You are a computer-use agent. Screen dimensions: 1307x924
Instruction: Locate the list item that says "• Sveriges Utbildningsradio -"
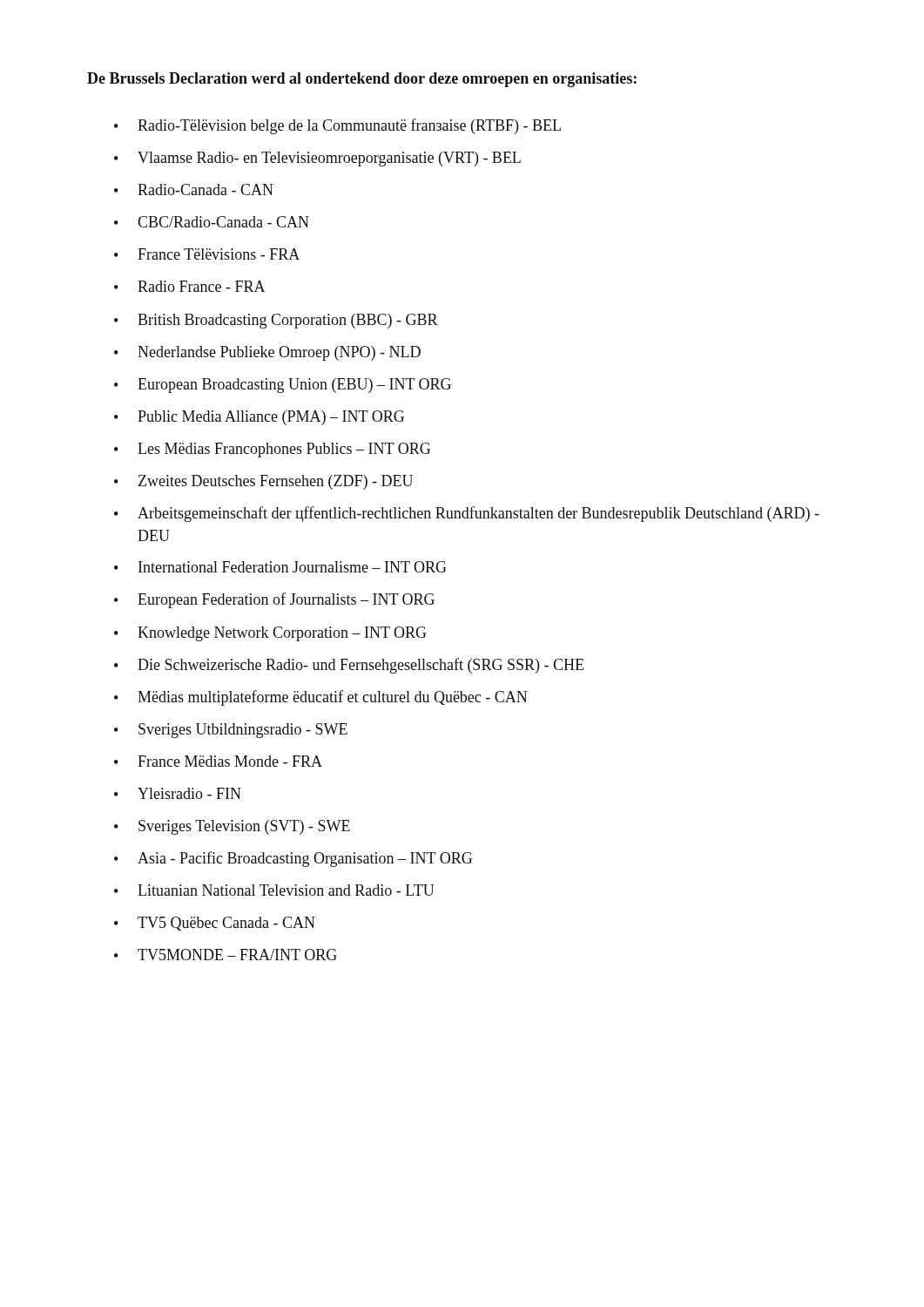click(231, 731)
